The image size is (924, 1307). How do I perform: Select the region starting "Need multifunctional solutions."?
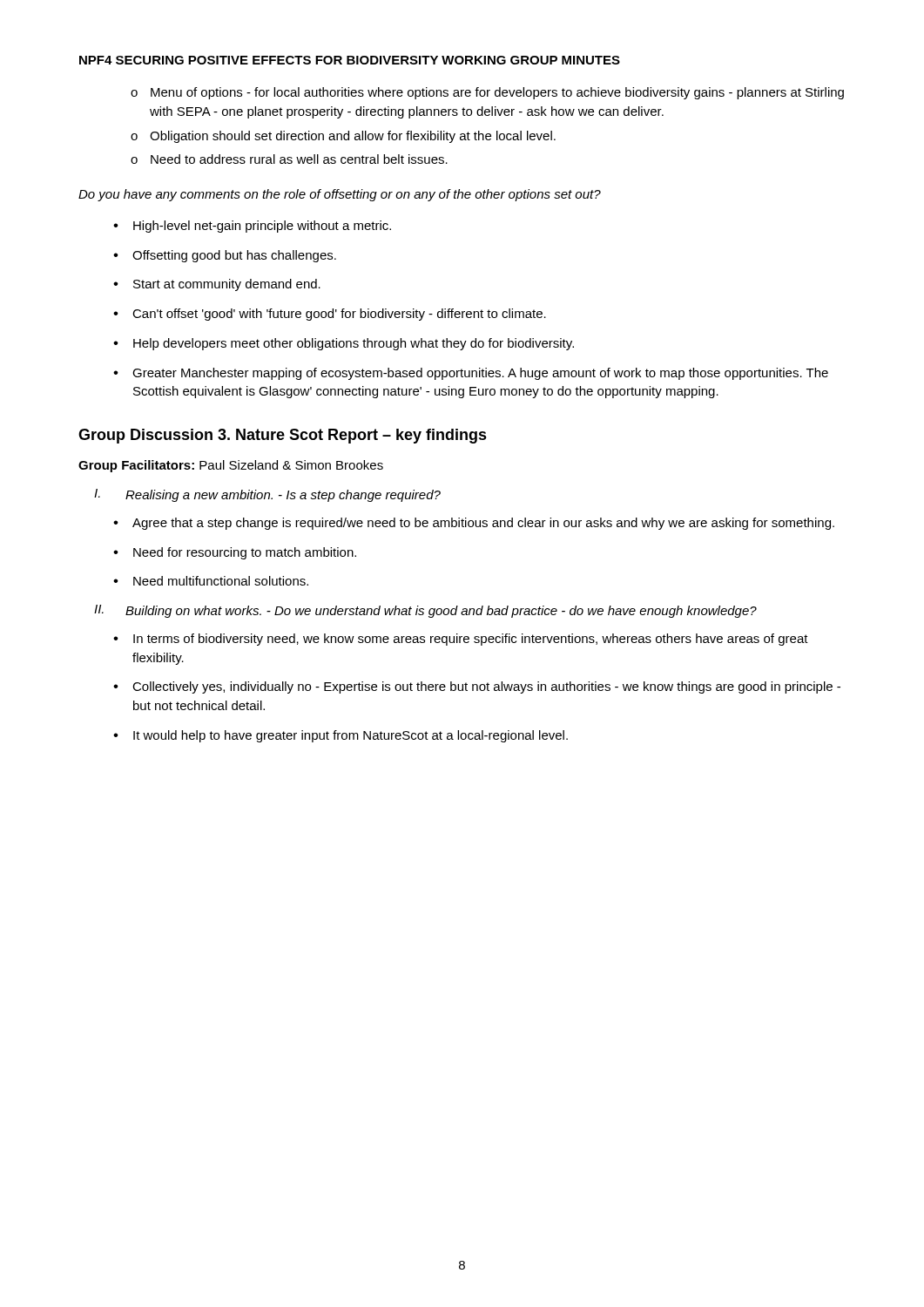coord(221,581)
